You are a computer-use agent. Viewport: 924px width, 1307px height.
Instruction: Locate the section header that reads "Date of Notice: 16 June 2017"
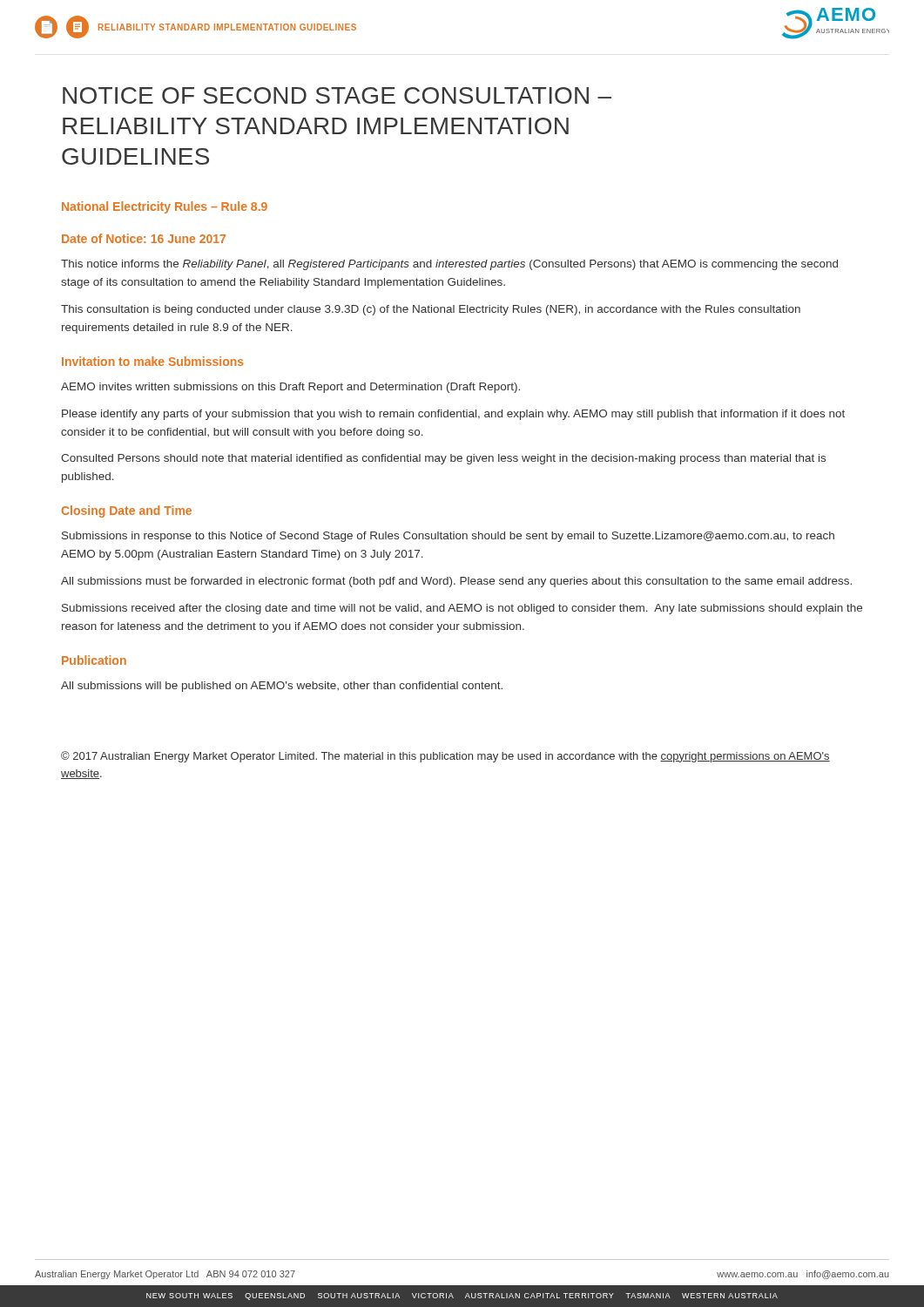tap(144, 239)
